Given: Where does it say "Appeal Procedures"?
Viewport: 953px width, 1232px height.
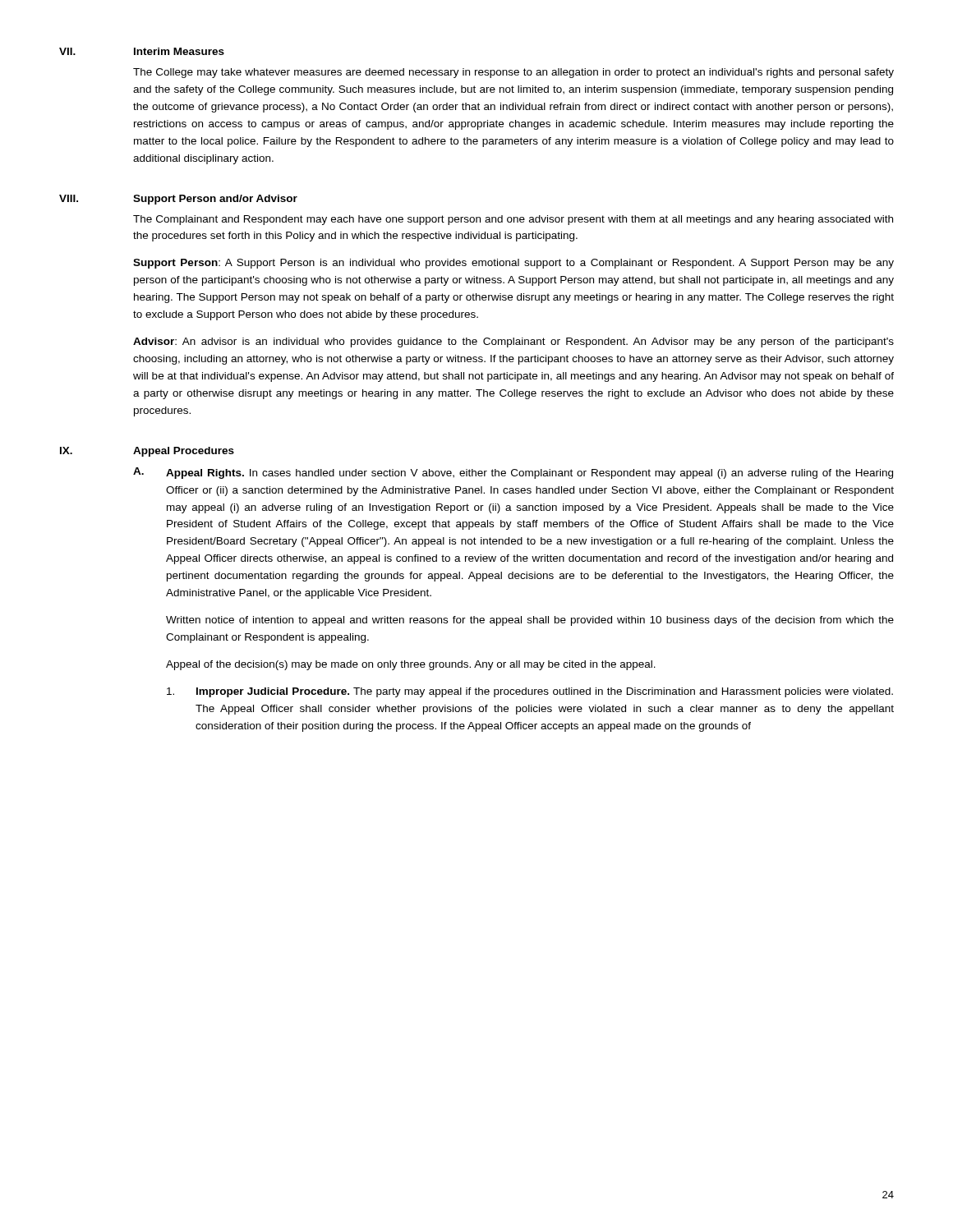Looking at the screenshot, I should click(184, 450).
